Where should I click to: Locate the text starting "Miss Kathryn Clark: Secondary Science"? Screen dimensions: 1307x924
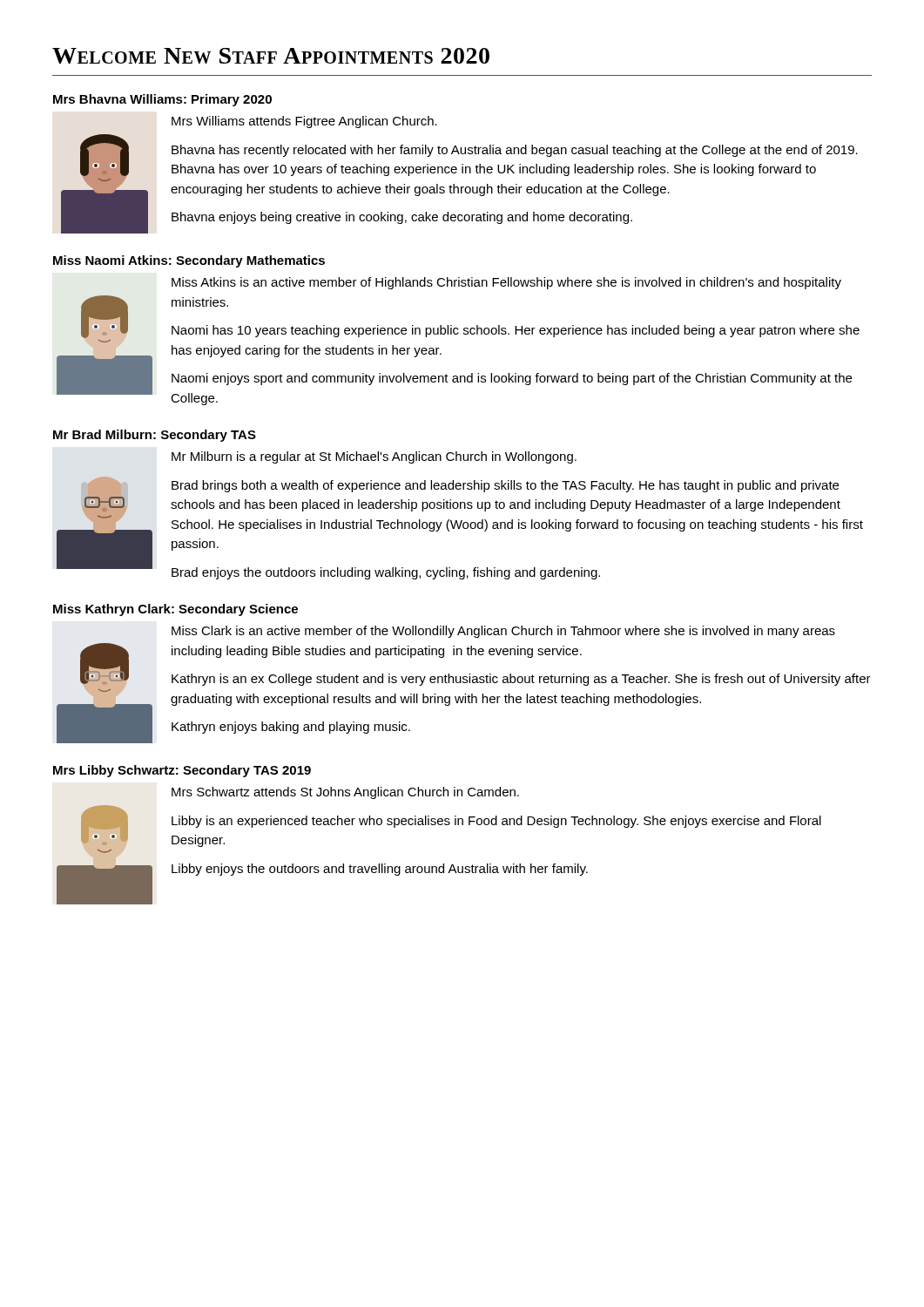point(175,610)
